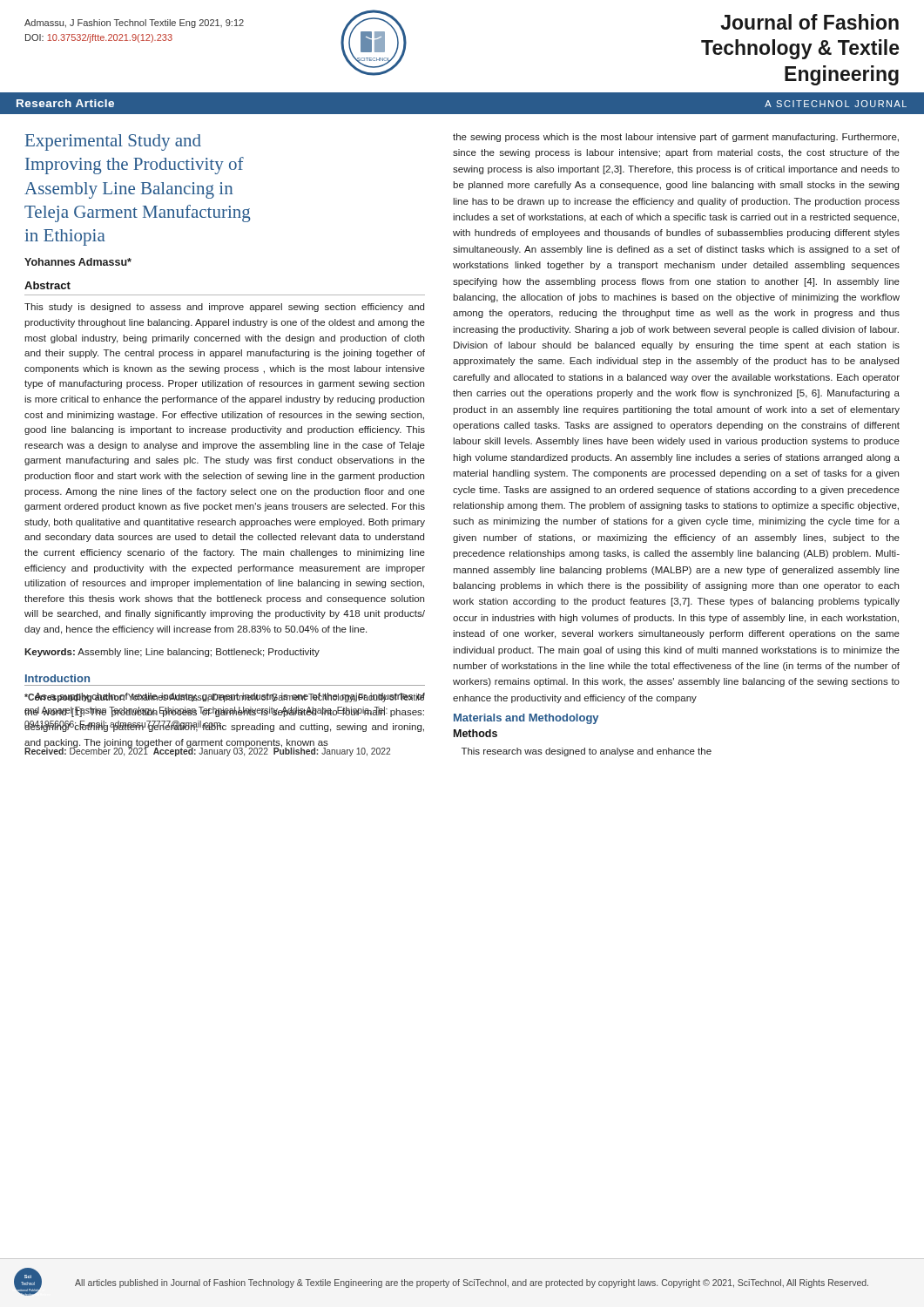Locate the text block starting "This research was designed to"
The image size is (924, 1307).
[x=582, y=751]
